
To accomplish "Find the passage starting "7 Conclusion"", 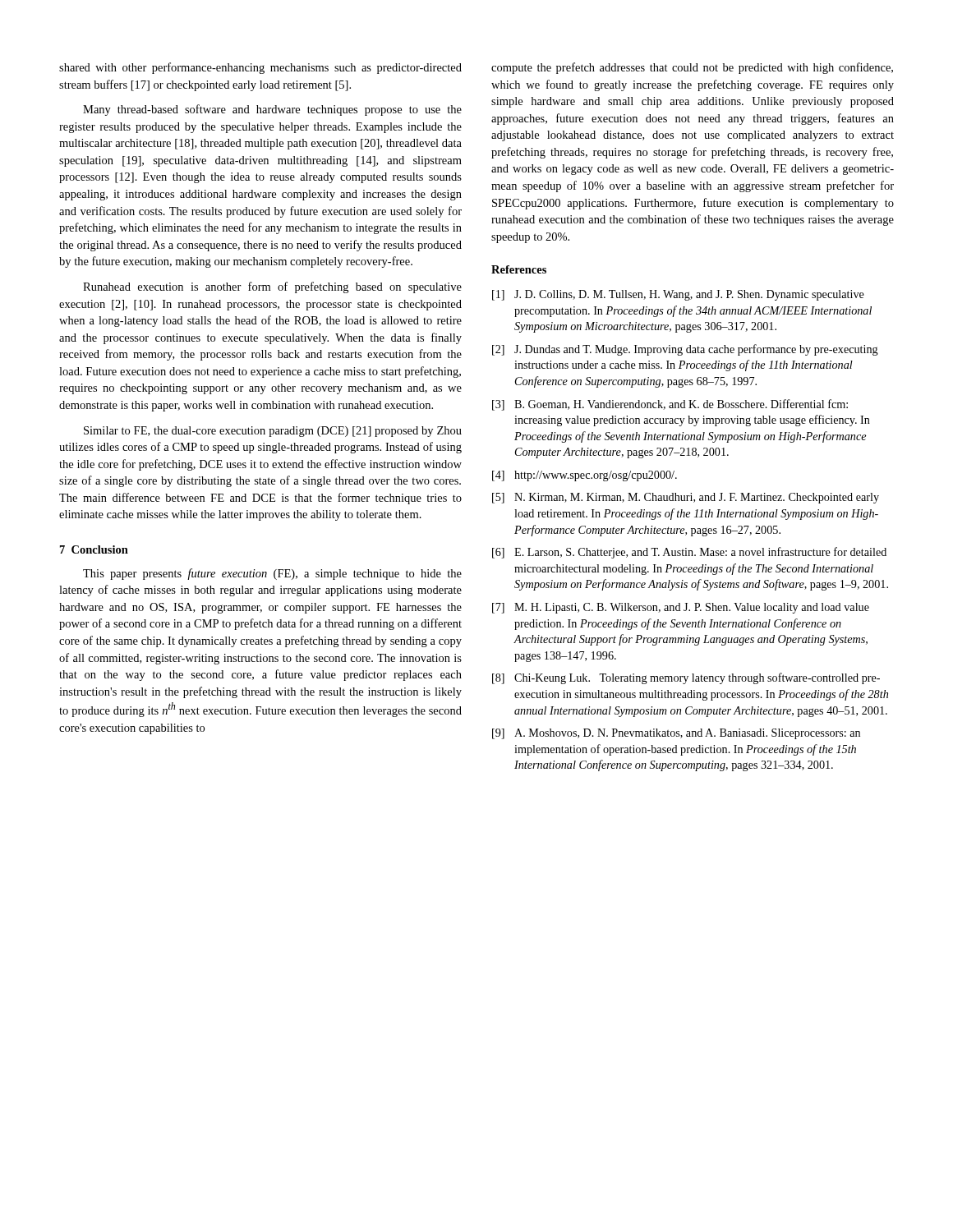I will [x=94, y=550].
